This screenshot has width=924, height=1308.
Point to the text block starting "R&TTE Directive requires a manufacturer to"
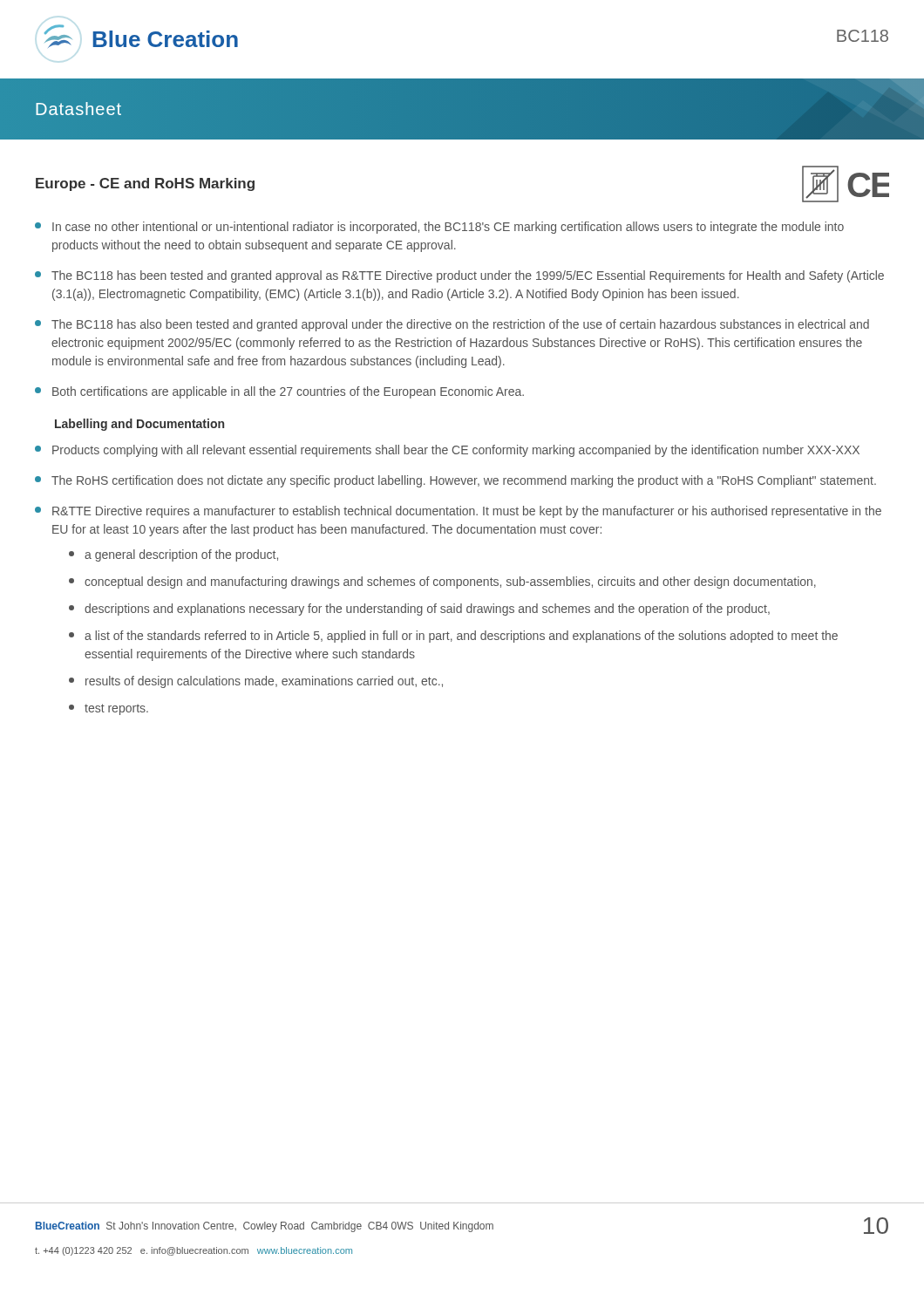point(462,614)
